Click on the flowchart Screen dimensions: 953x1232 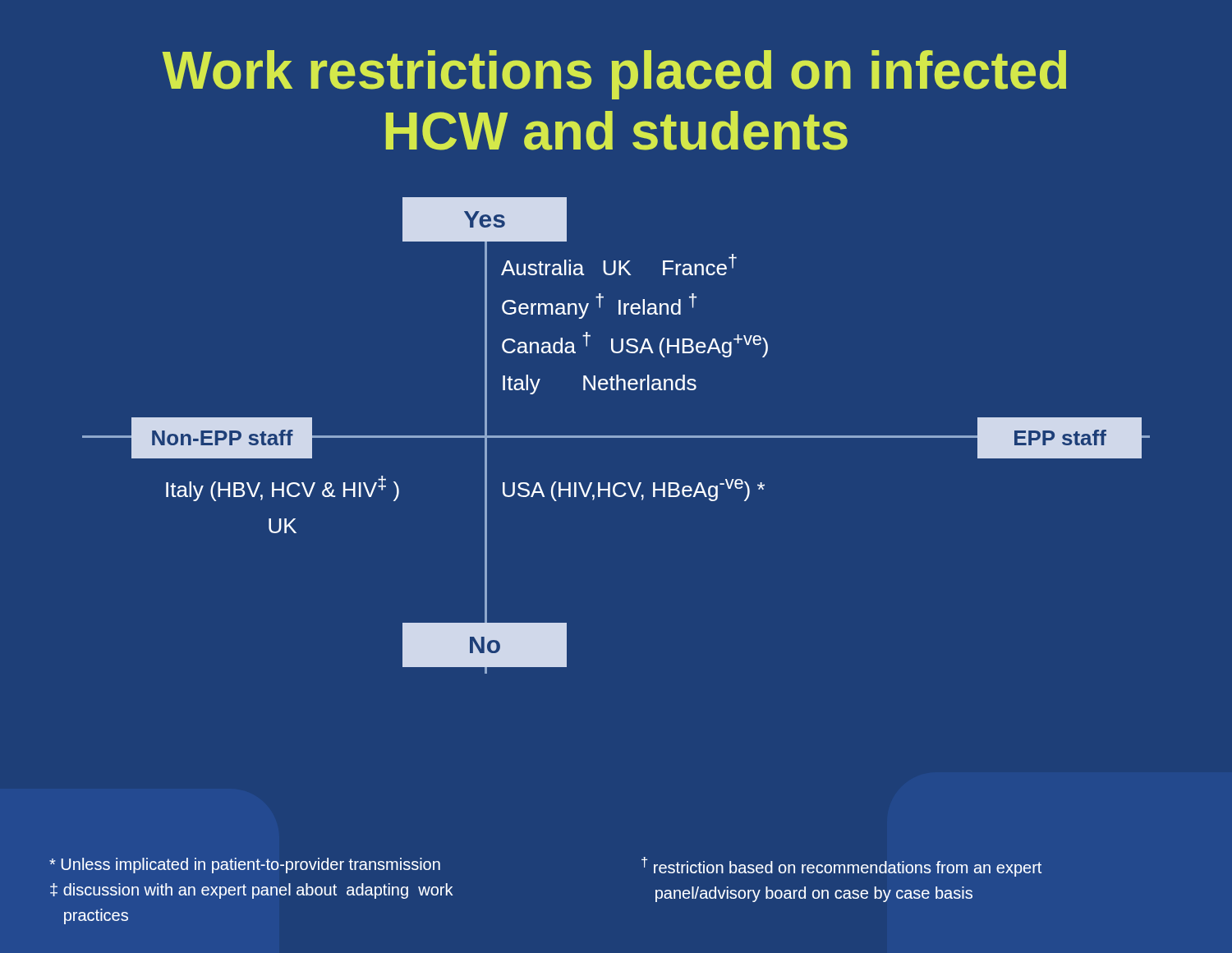[x=616, y=460]
